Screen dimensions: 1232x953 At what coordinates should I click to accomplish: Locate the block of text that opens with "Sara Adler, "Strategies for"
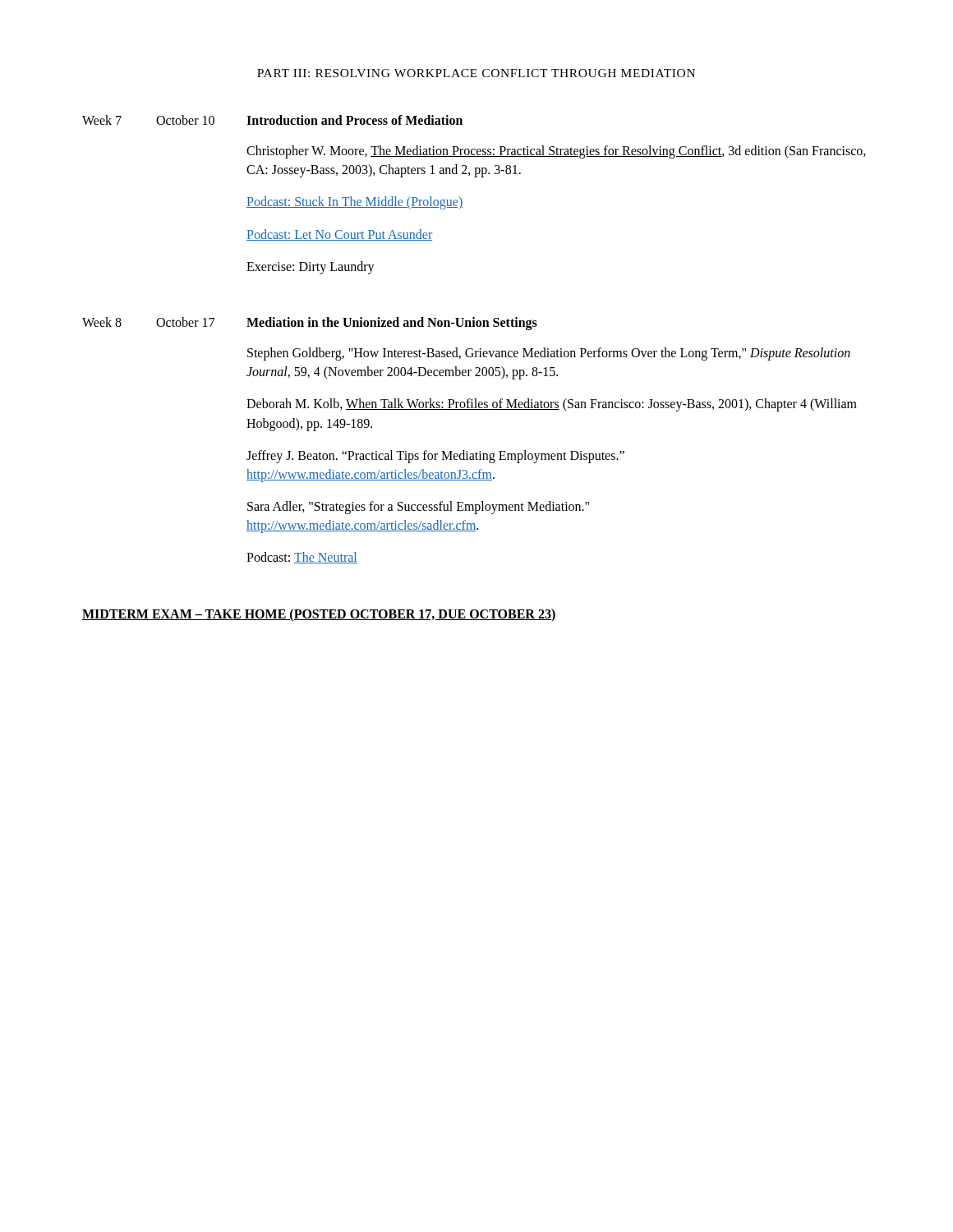pos(418,516)
